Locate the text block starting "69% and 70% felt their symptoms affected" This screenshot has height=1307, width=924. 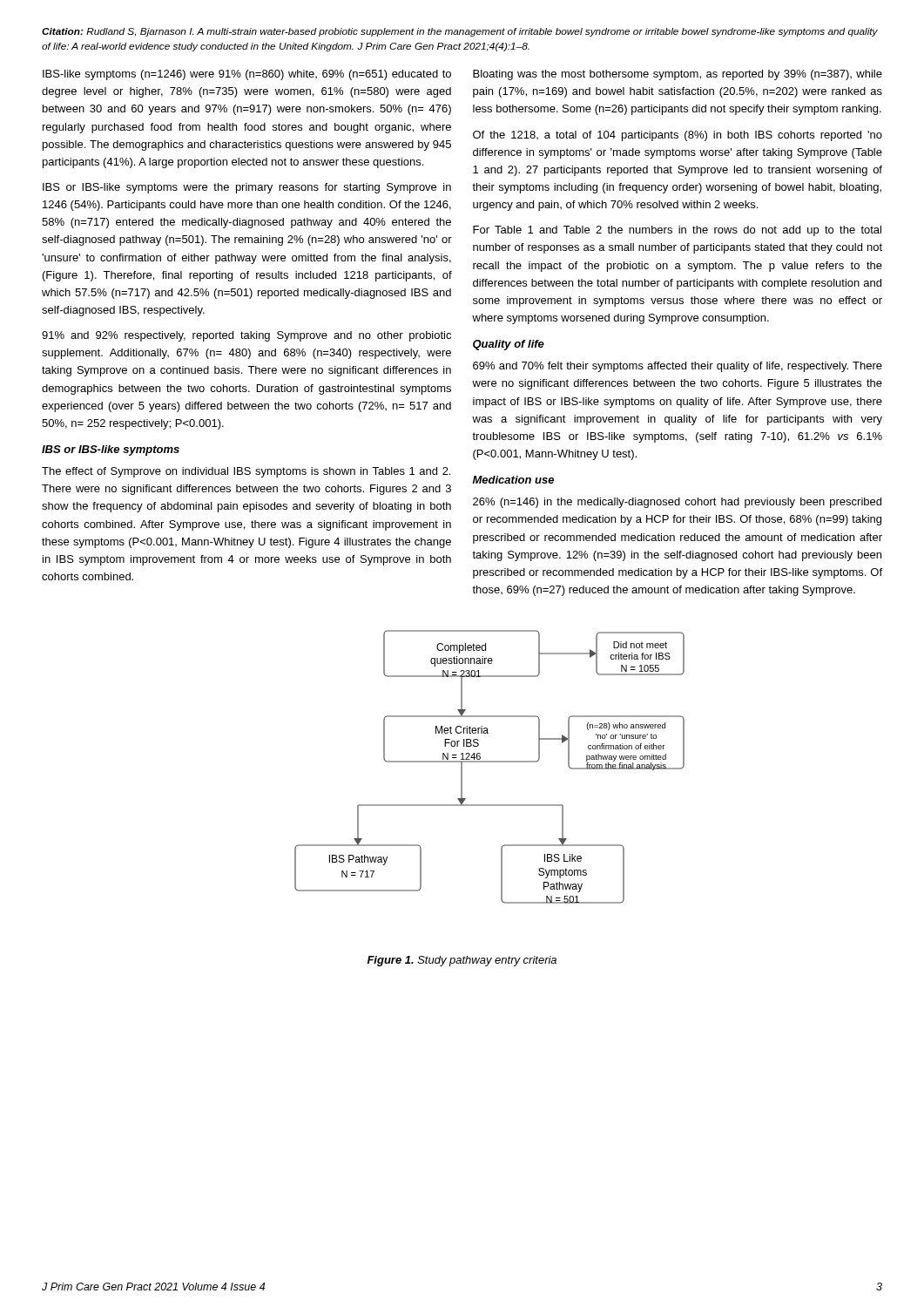tap(677, 410)
